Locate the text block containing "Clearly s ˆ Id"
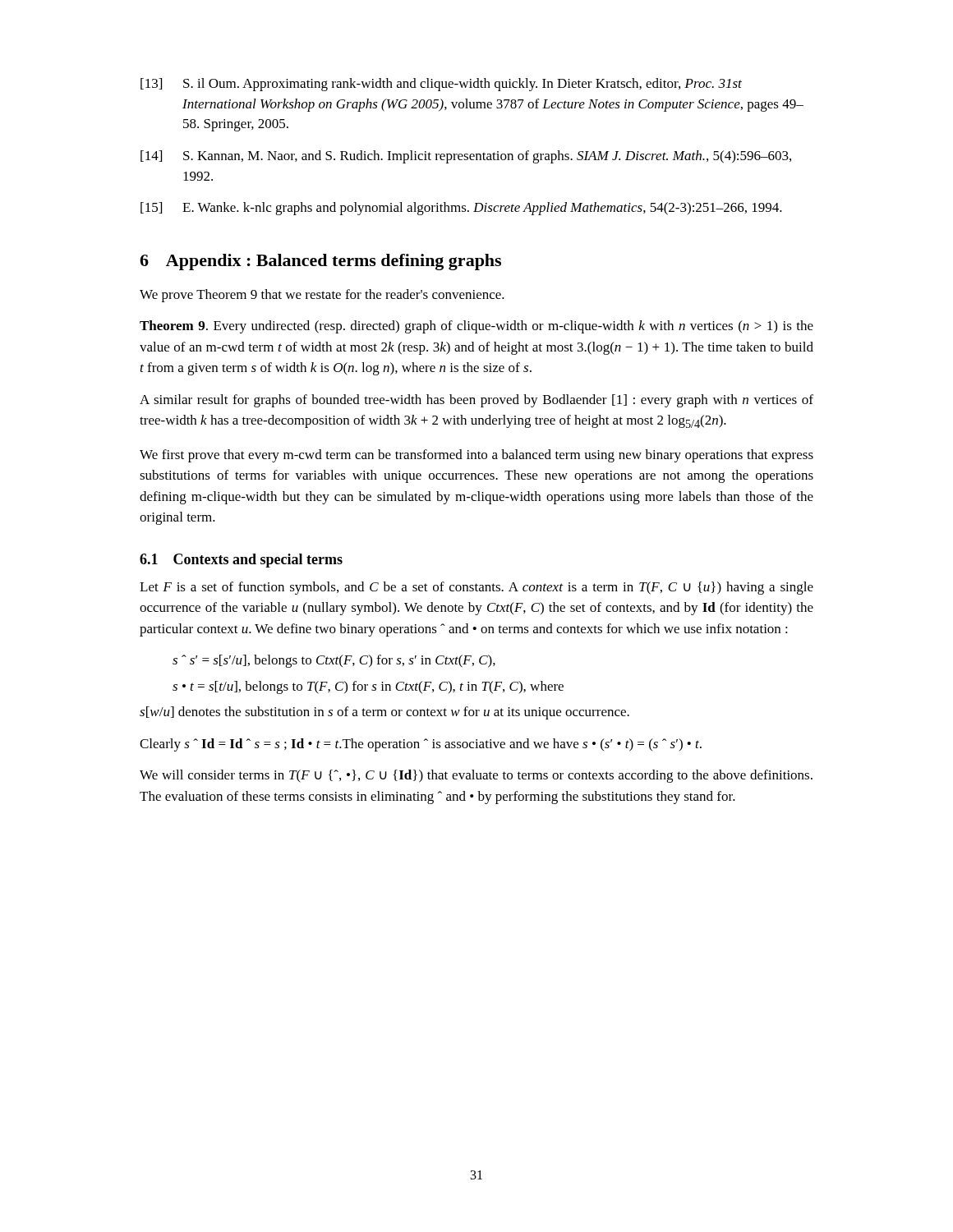This screenshot has height=1232, width=953. (x=421, y=744)
